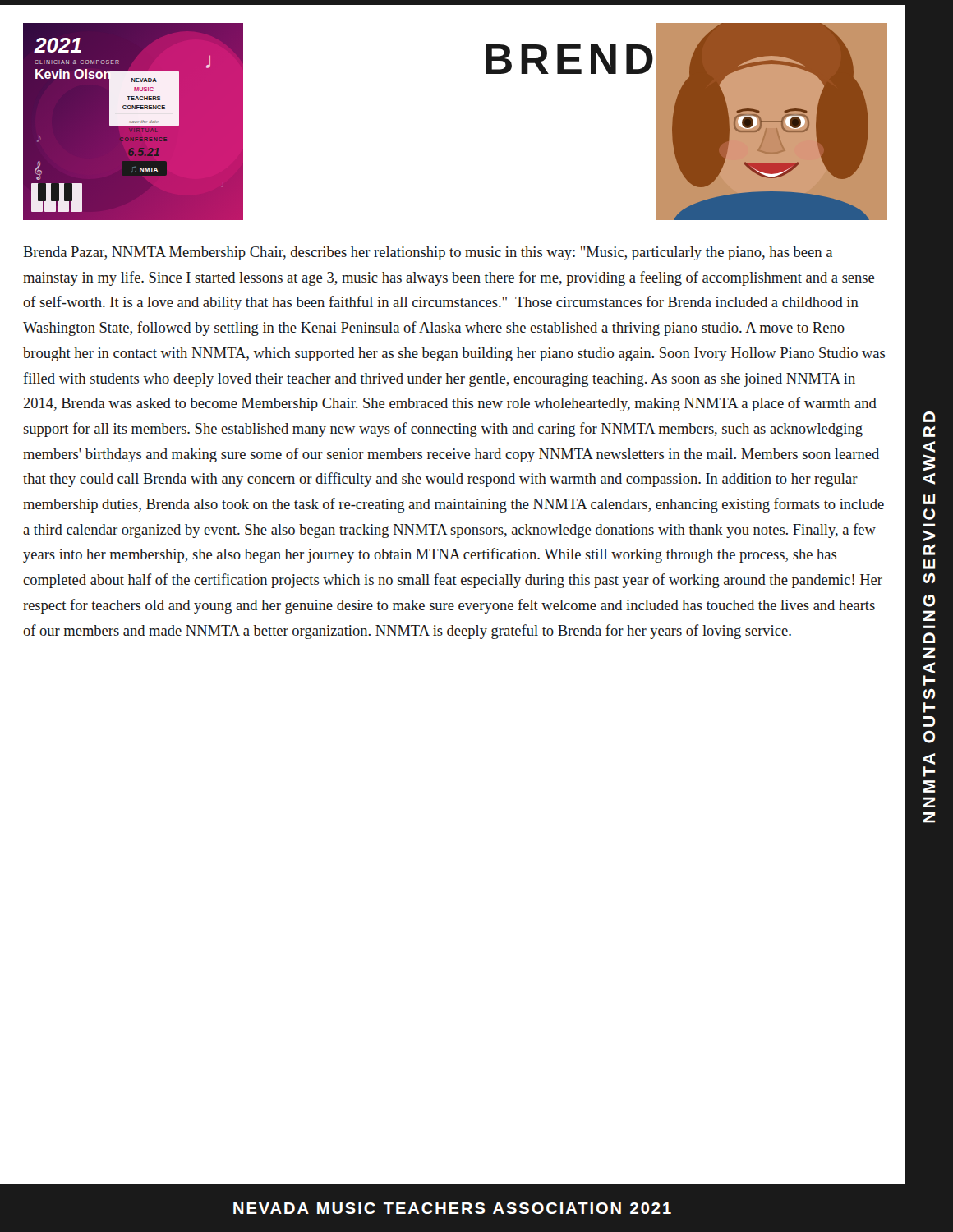Viewport: 953px width, 1232px height.
Task: Find the illustration
Action: [133, 122]
